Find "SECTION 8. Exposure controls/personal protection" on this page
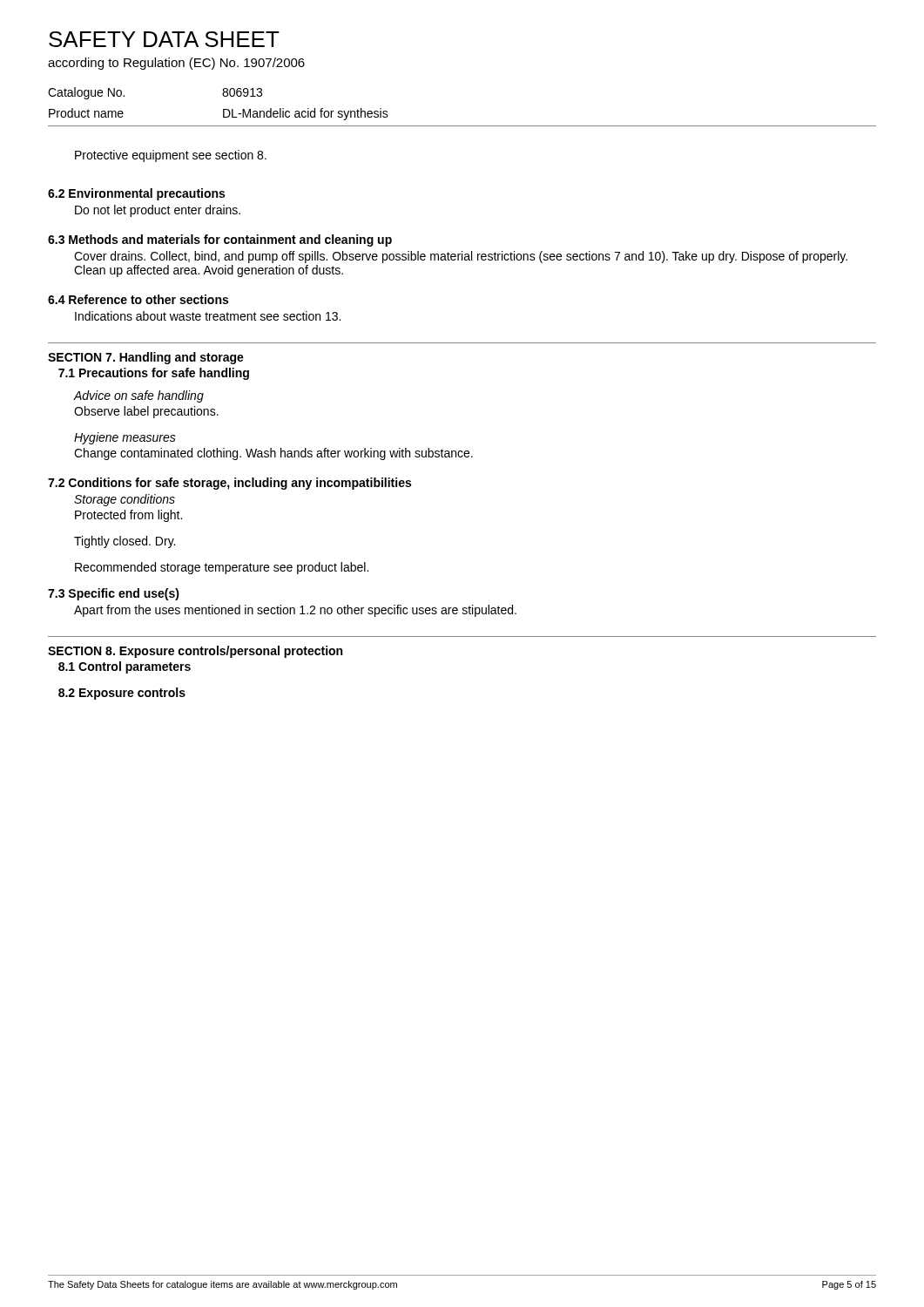The image size is (924, 1307). point(196,651)
